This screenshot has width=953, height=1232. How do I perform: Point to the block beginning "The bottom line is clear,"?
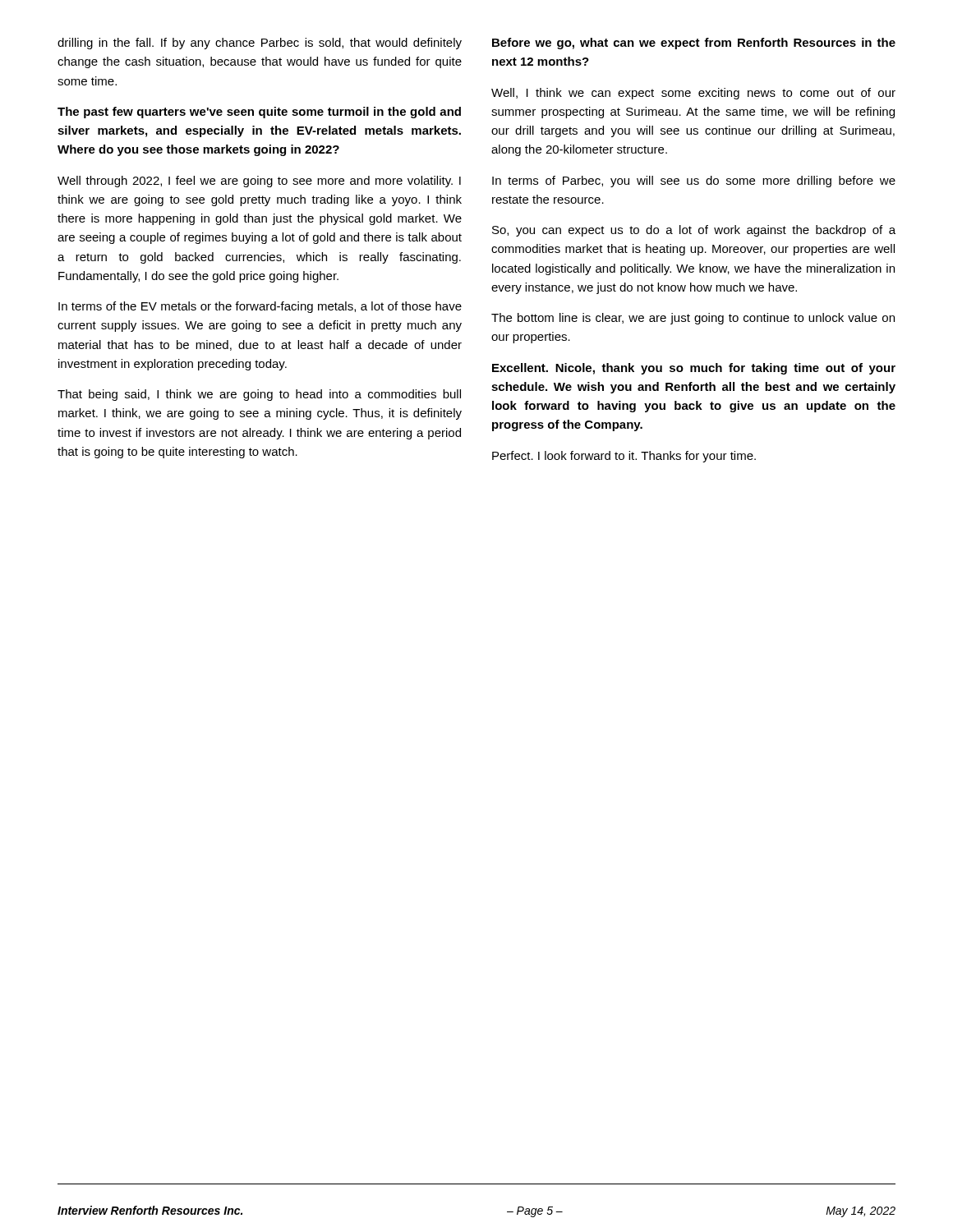pos(693,327)
